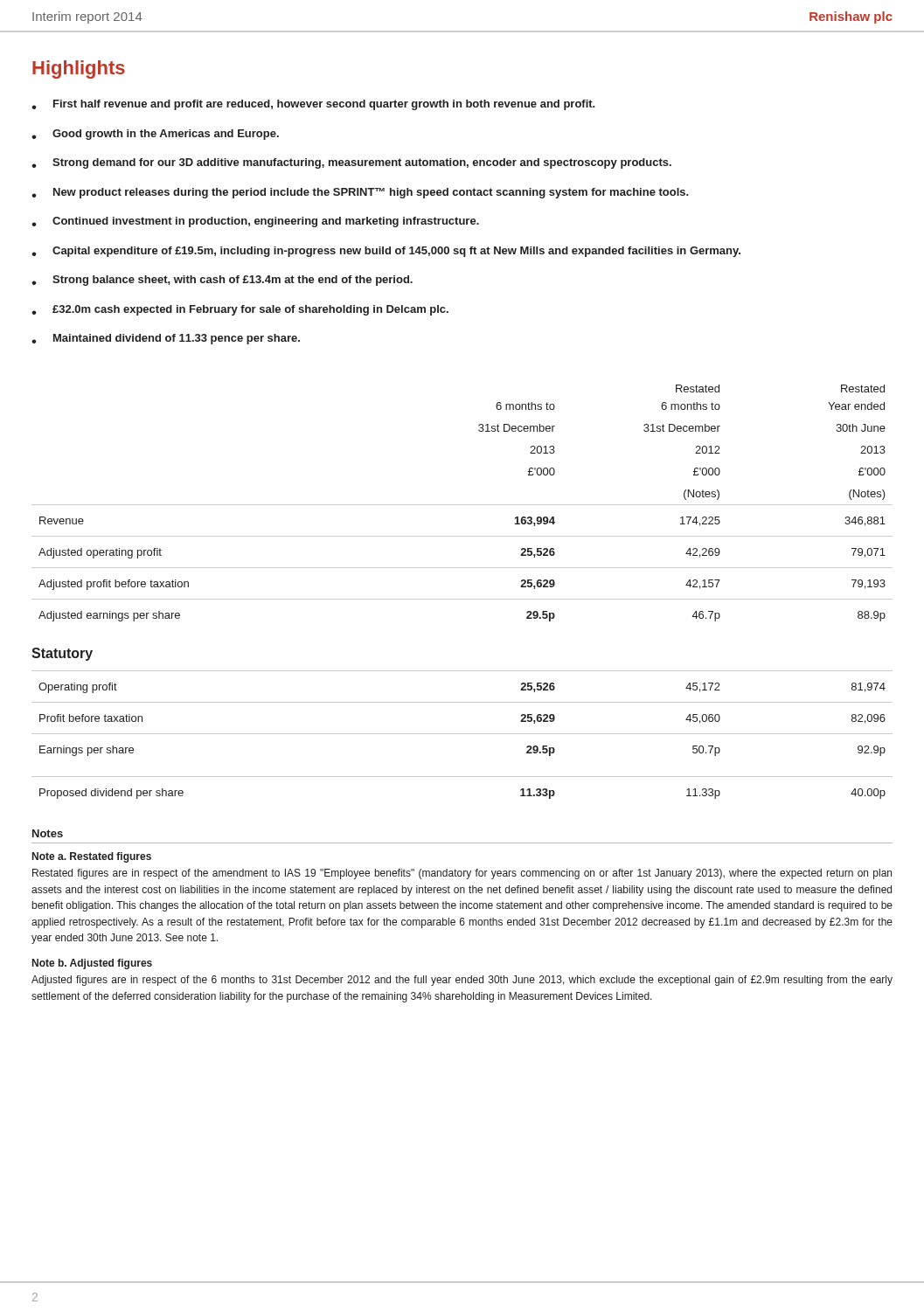Click on the table containing "Proposed dividend per share"
924x1311 pixels.
click(462, 739)
